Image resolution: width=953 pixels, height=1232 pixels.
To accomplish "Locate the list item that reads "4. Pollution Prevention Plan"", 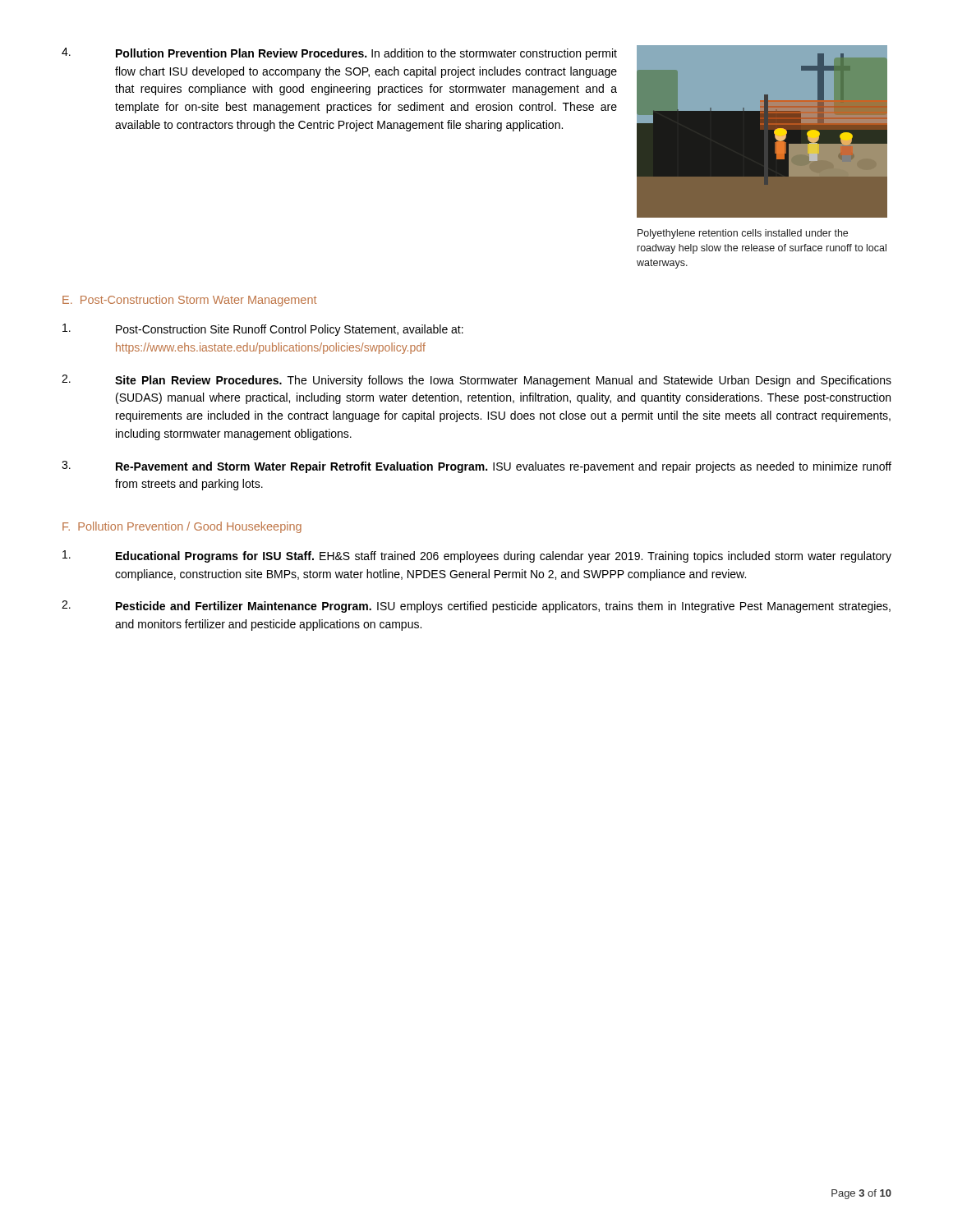I will pyautogui.click(x=339, y=90).
